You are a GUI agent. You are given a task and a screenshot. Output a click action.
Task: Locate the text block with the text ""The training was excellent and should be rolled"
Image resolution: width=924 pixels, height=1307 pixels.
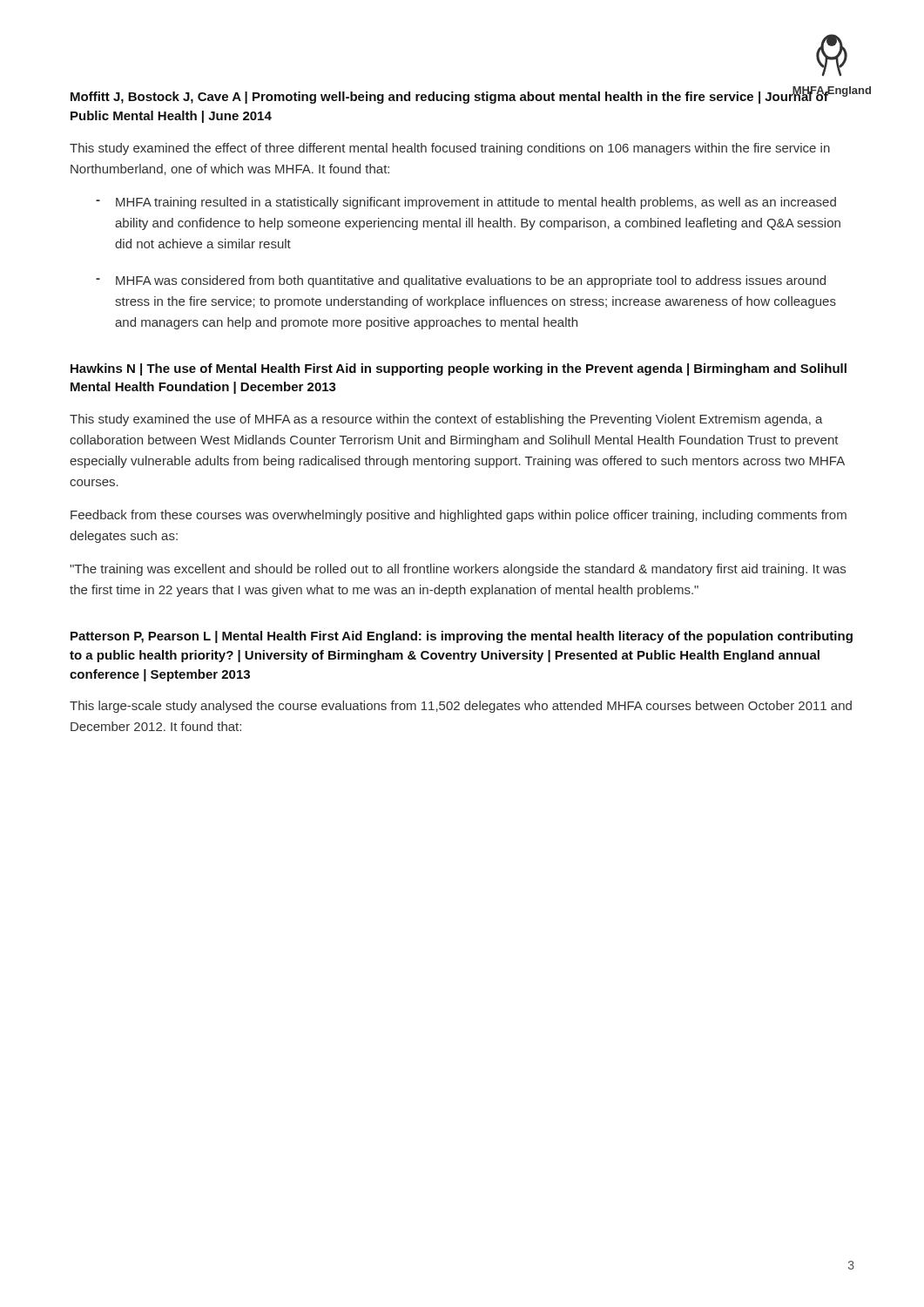coord(458,579)
